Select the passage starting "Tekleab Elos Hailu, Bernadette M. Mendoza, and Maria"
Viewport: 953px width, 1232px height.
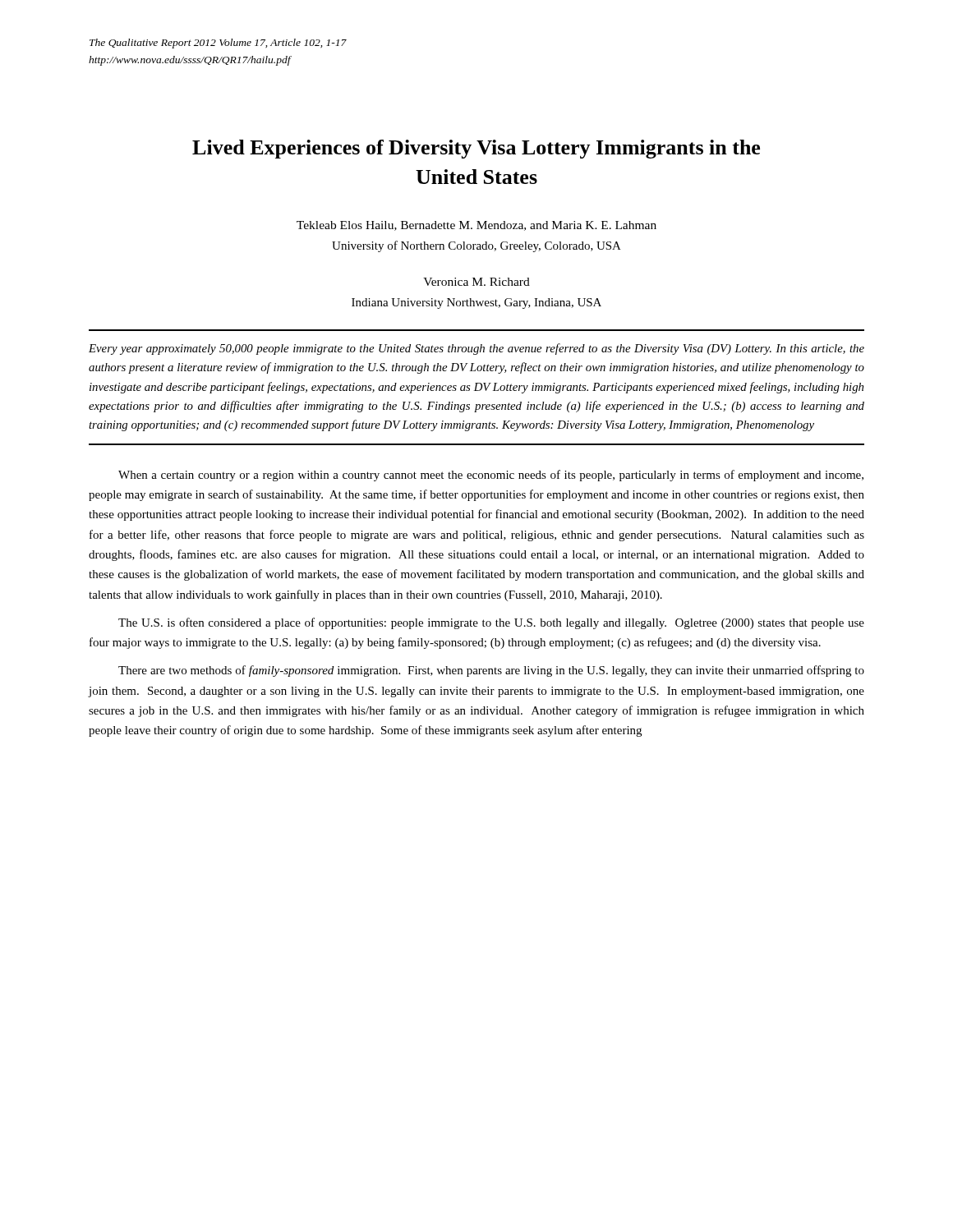click(x=476, y=235)
